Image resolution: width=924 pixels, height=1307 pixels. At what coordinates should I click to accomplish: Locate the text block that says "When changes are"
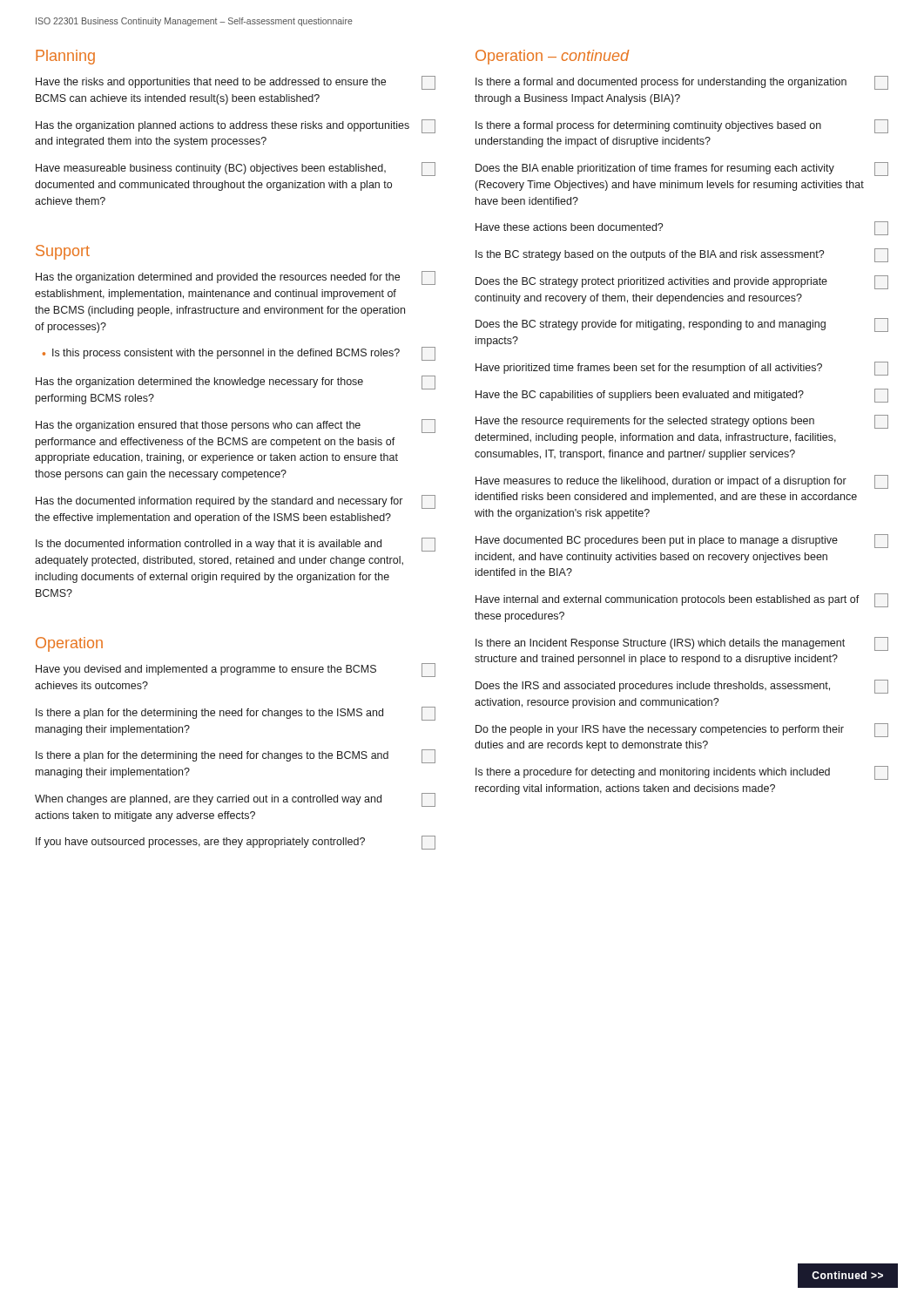[x=235, y=807]
